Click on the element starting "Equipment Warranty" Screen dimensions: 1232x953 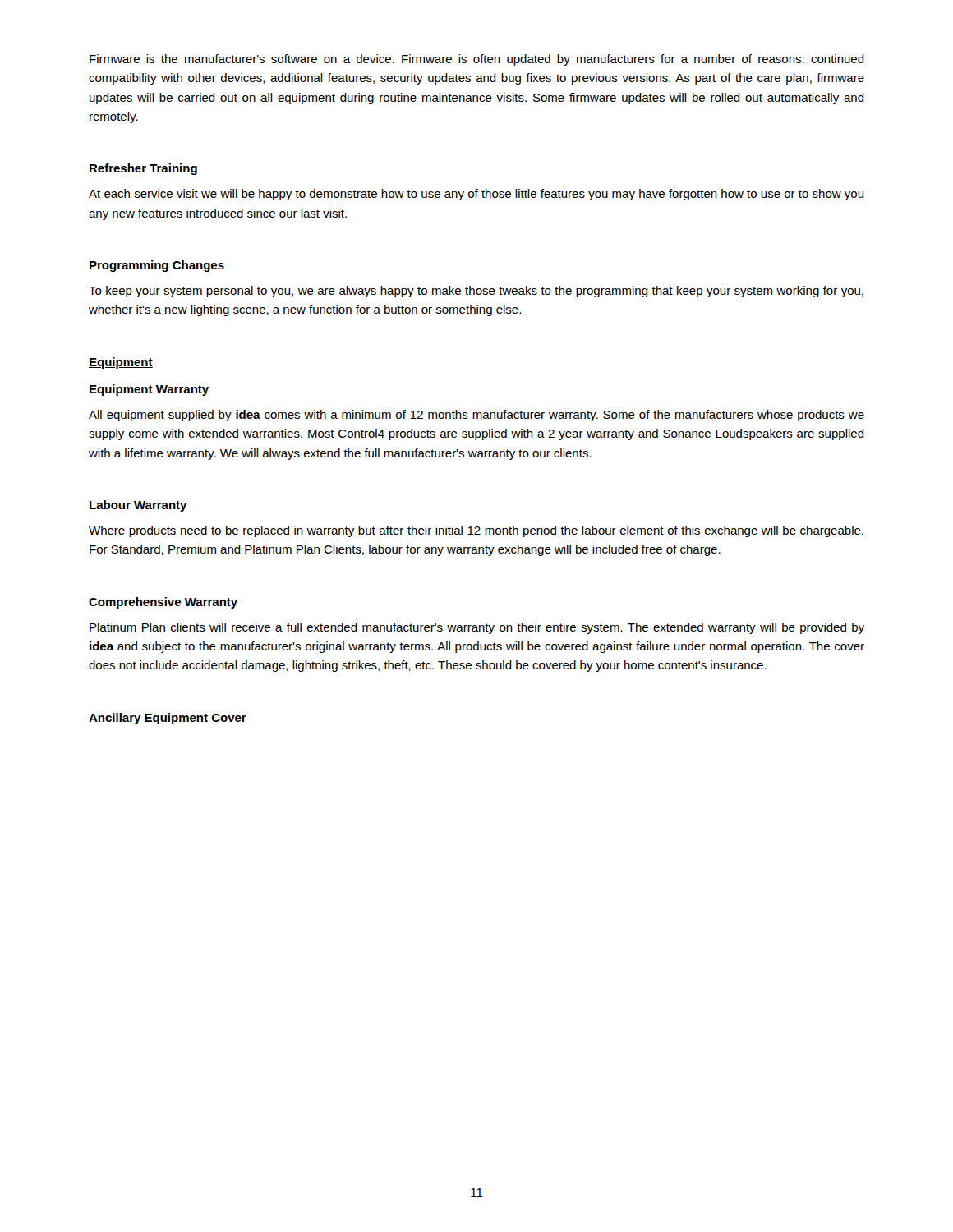coord(149,390)
